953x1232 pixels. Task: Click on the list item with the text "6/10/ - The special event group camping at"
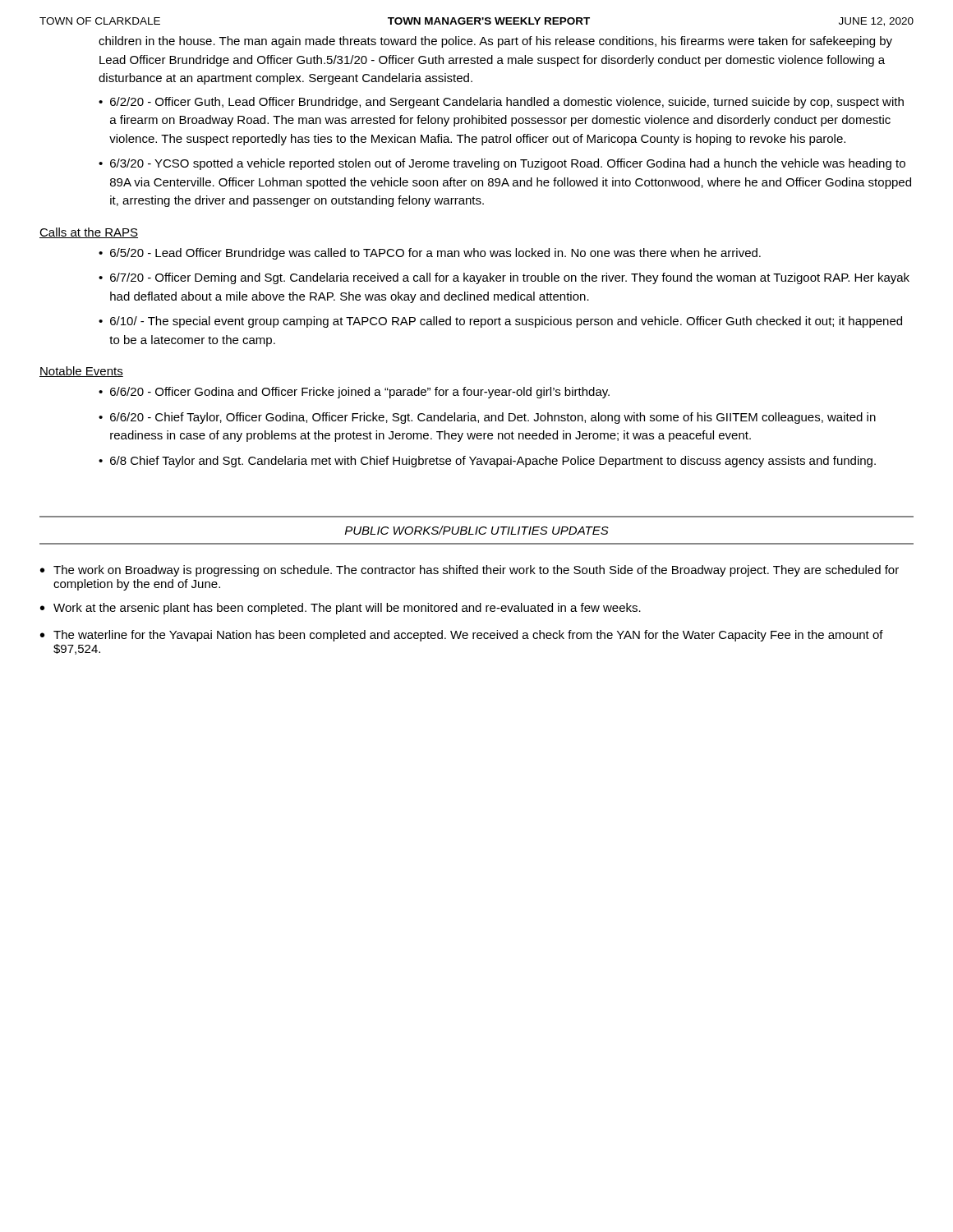pos(512,331)
